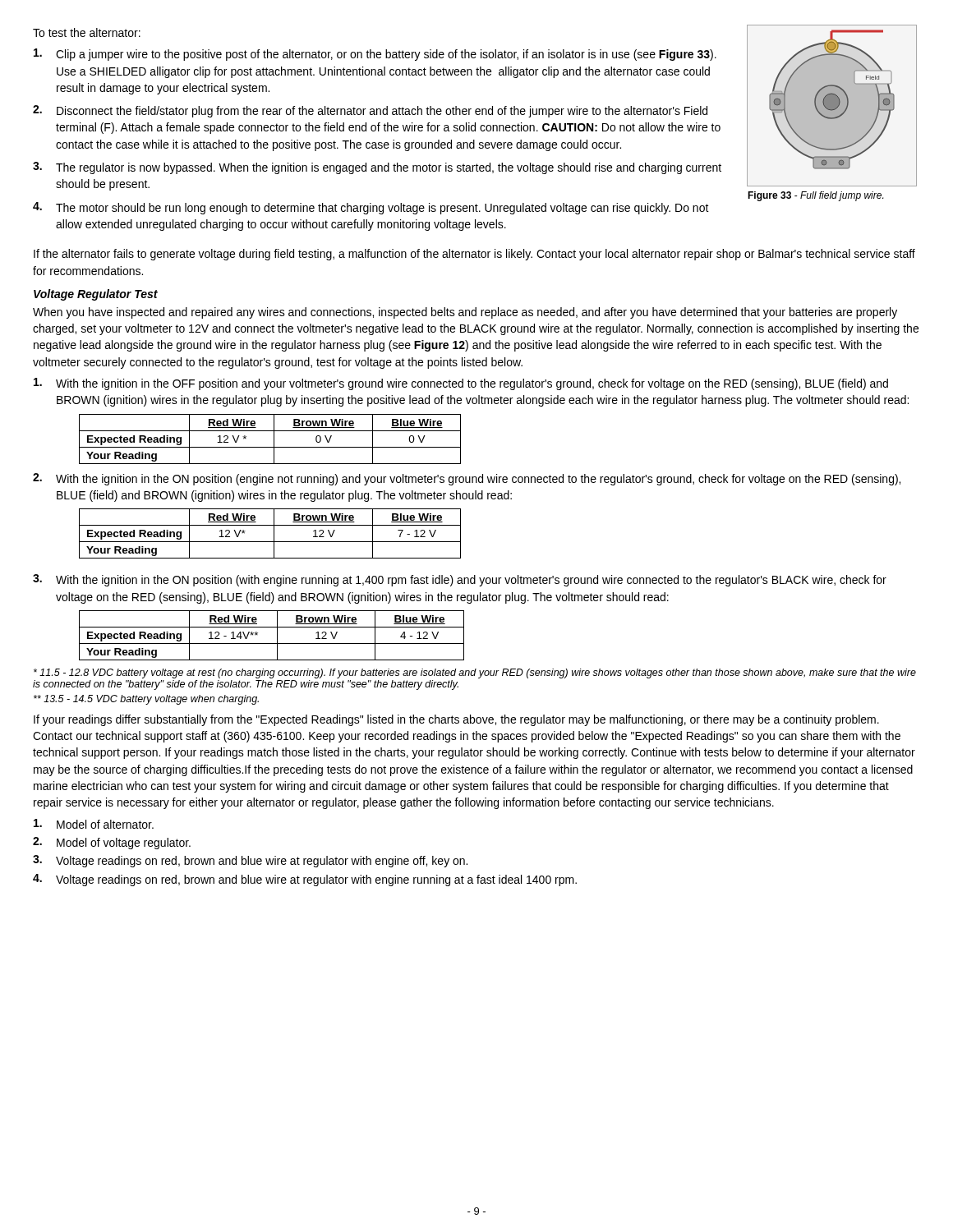
Task: Locate the table with the text "0 V"
Action: coord(488,439)
